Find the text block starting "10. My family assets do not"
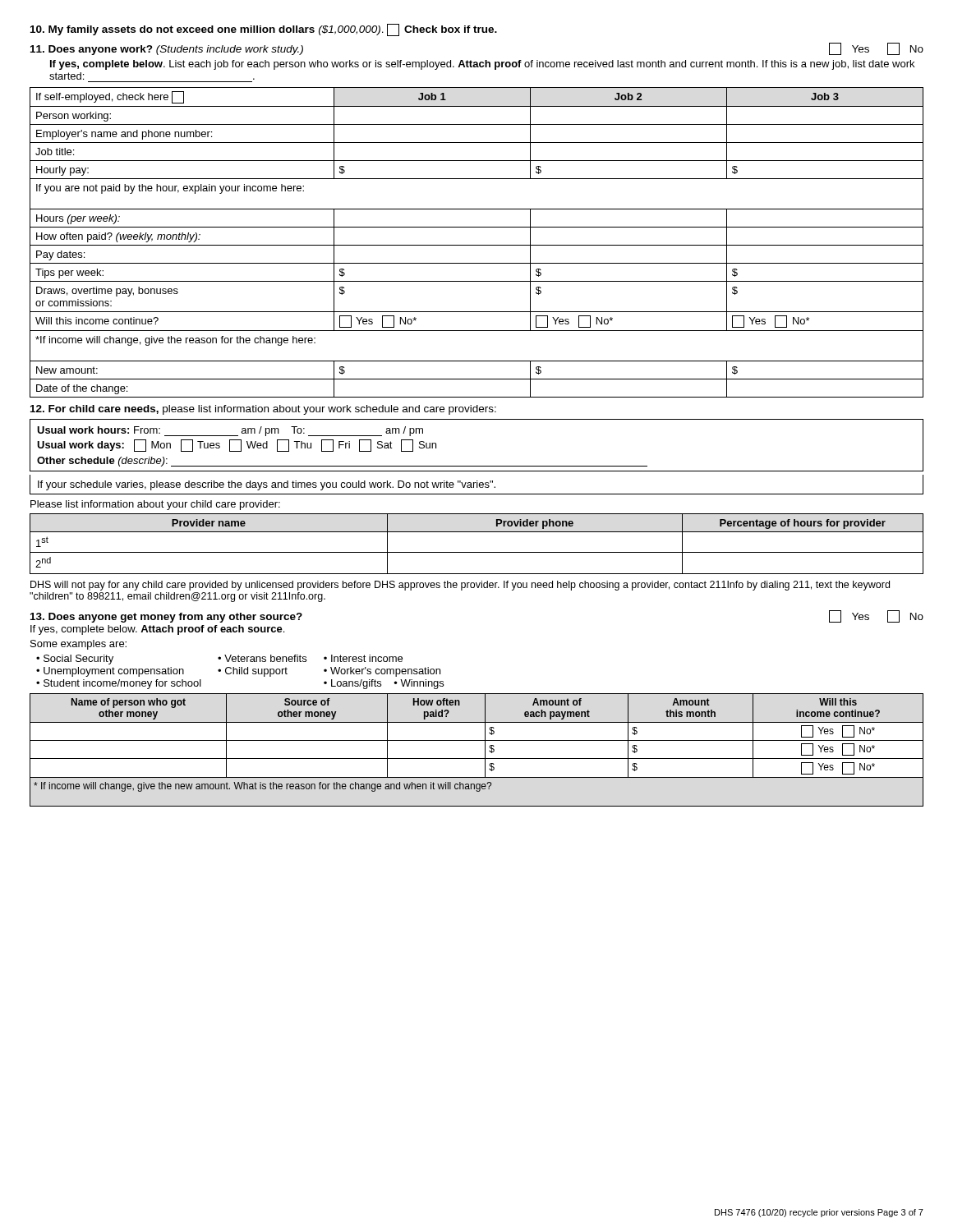This screenshot has width=953, height=1232. pos(263,30)
